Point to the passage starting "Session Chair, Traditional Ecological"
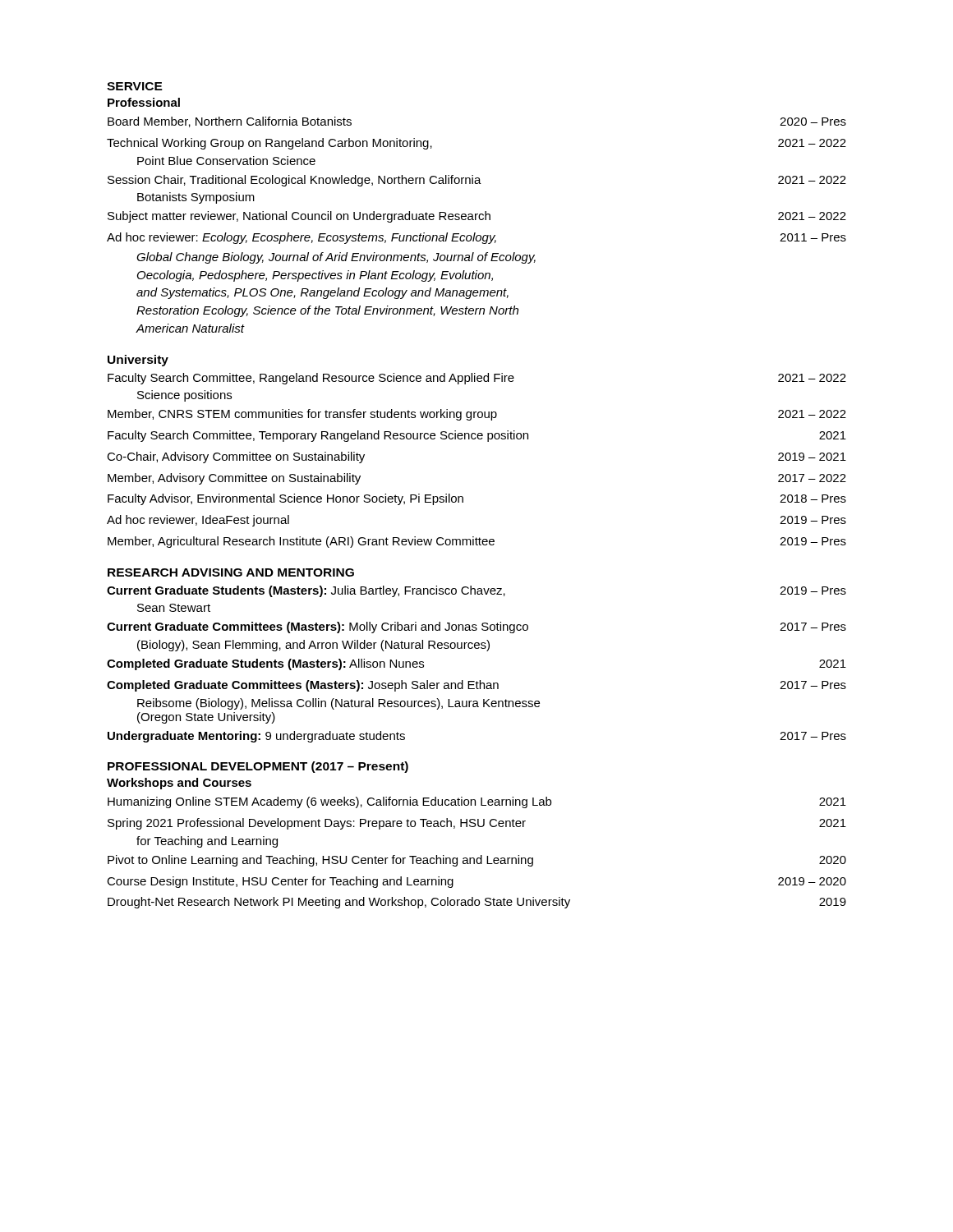Screen dimensions: 1232x953 (x=476, y=187)
